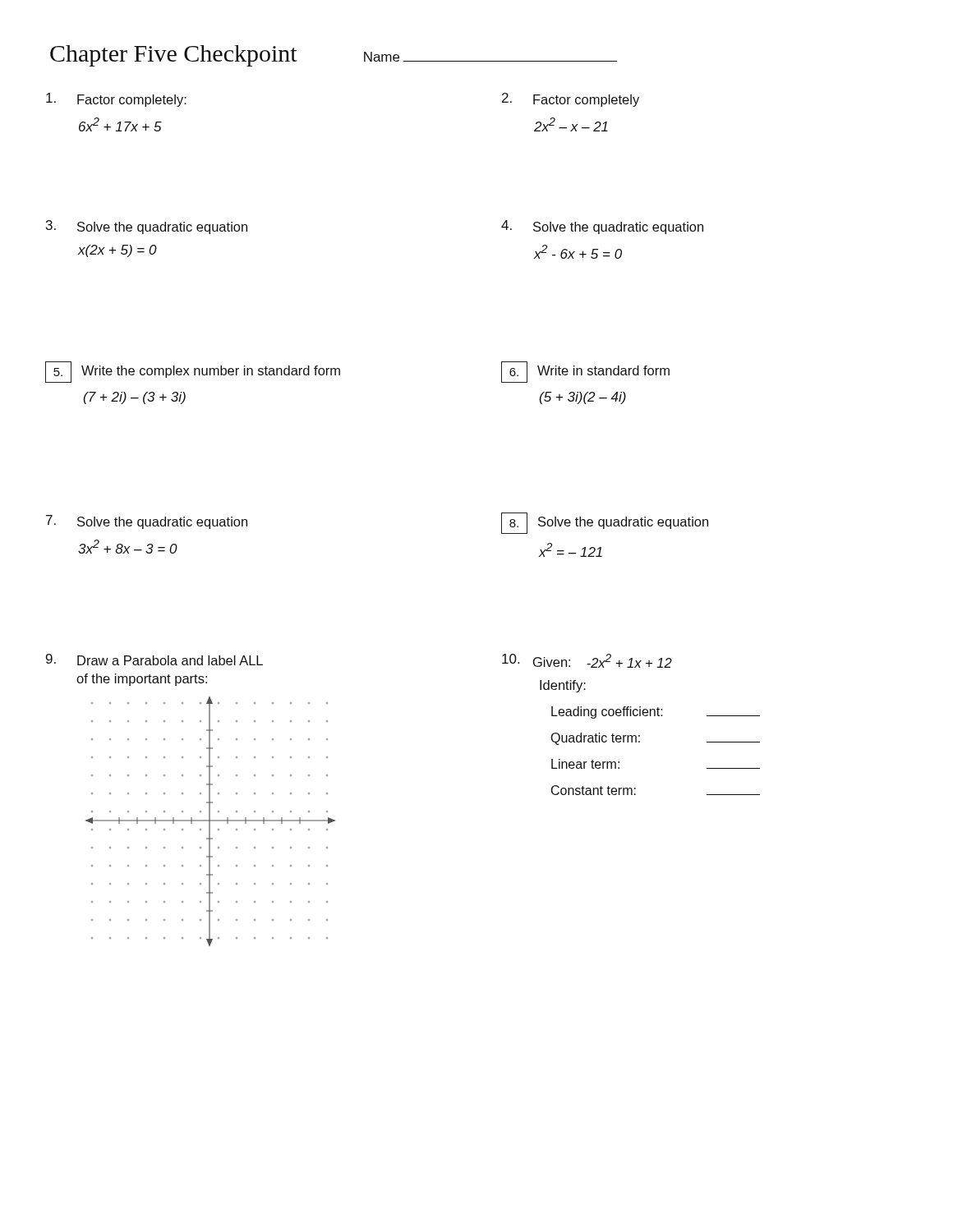953x1232 pixels.
Task: Locate the list item that says "10. Given: -2x2 +"
Action: click(705, 725)
